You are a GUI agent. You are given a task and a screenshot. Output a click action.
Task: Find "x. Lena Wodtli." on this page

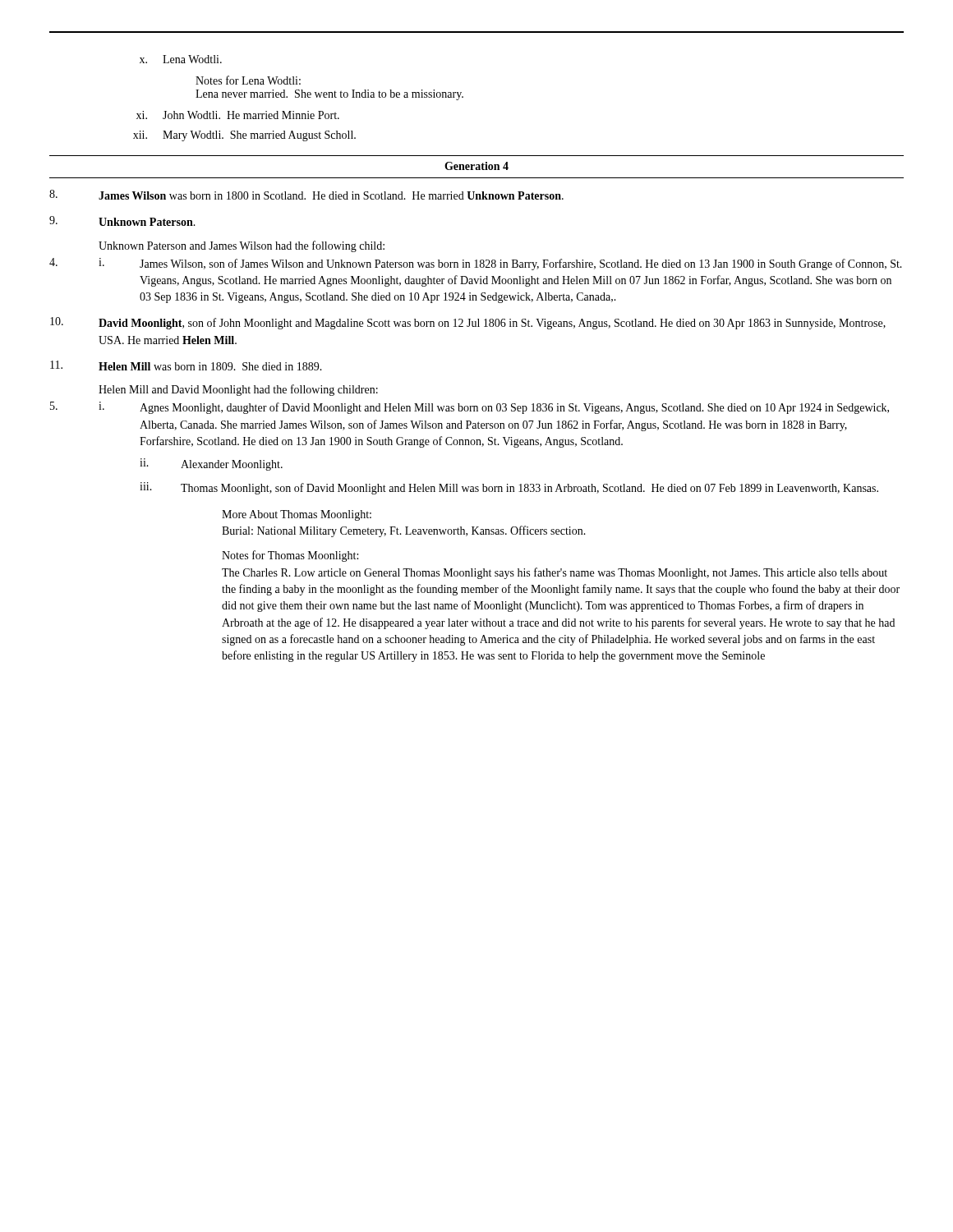tap(181, 59)
